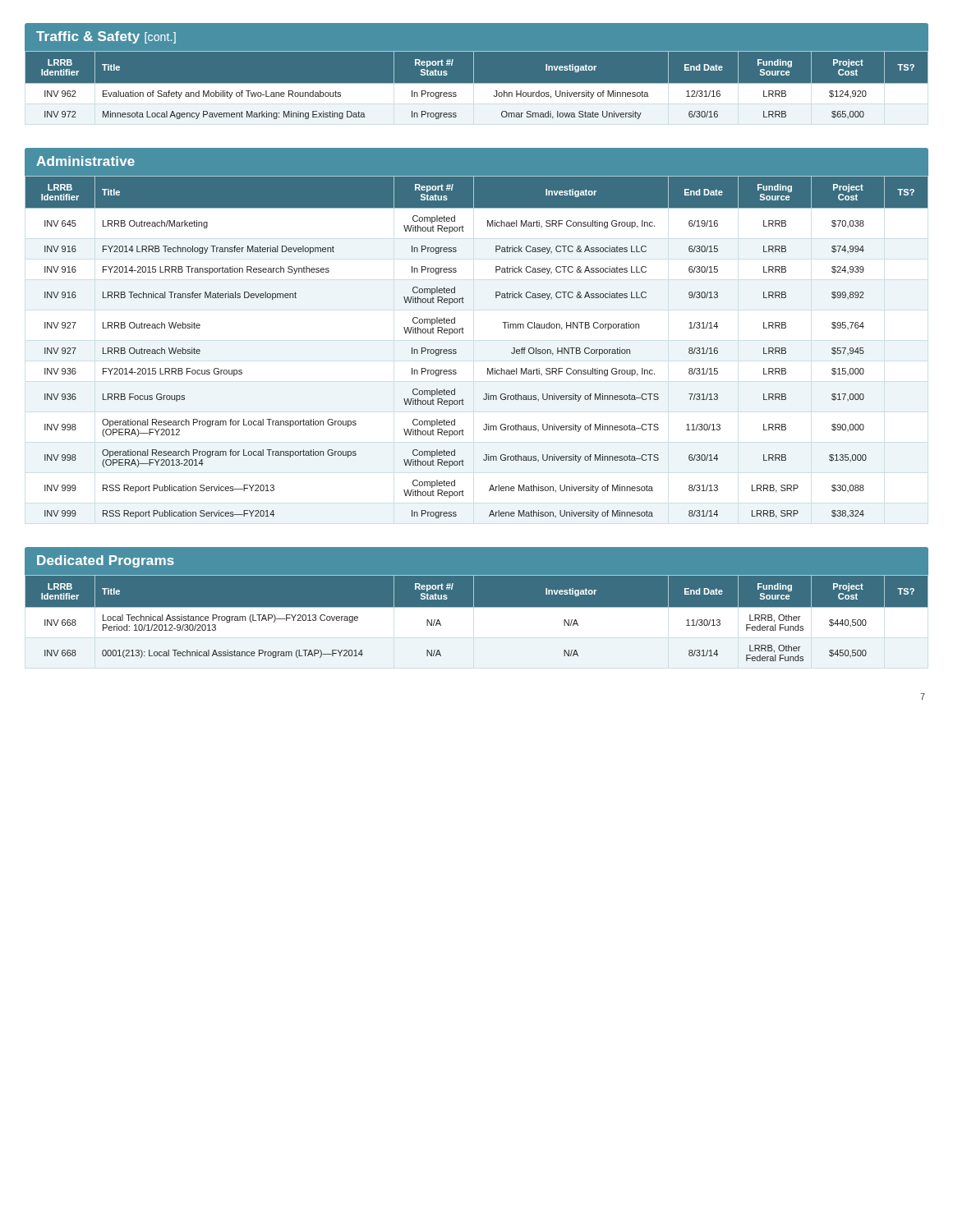Find the table that mentions "INV 962"
The image size is (953, 1232).
point(476,88)
